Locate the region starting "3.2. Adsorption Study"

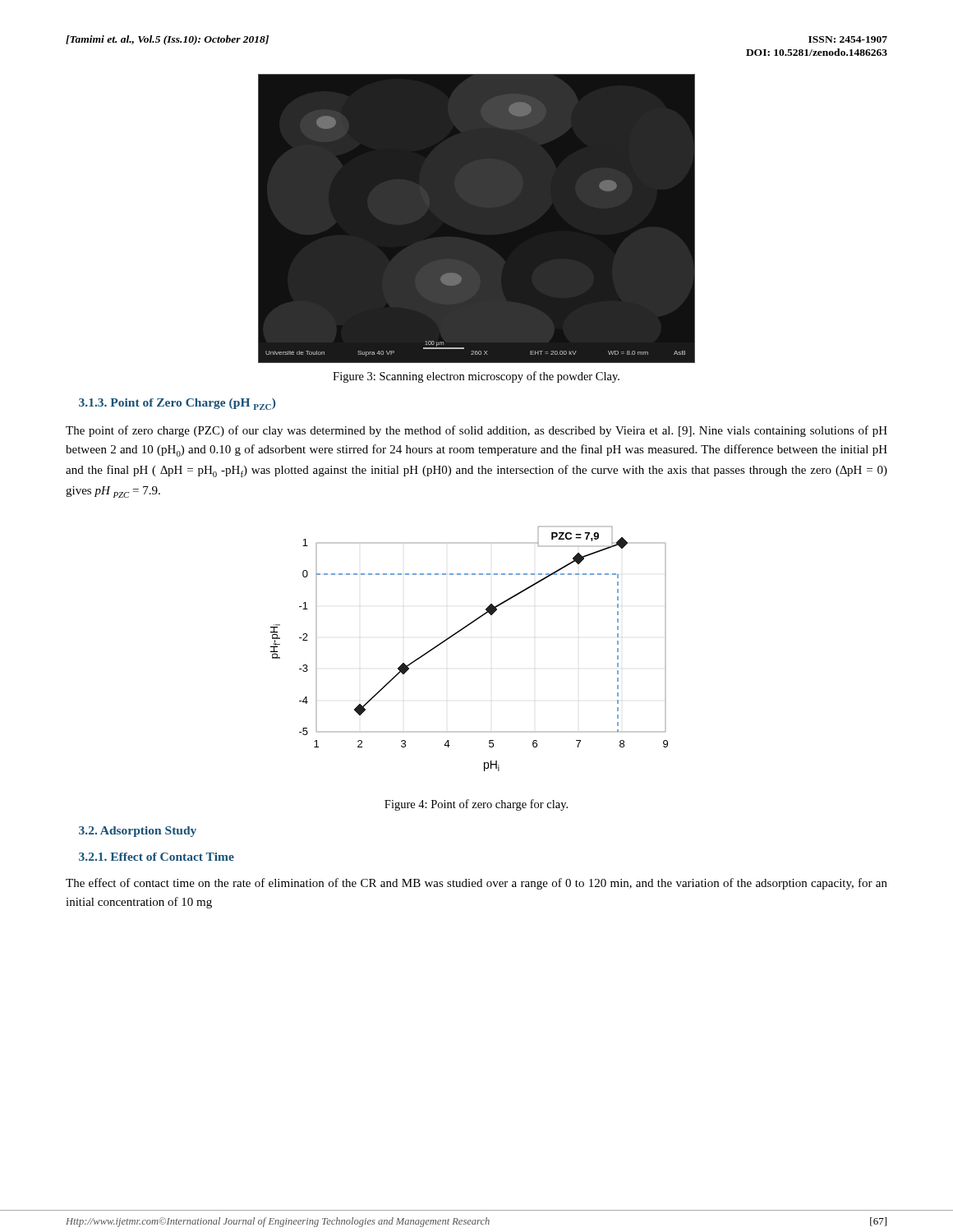click(x=131, y=830)
